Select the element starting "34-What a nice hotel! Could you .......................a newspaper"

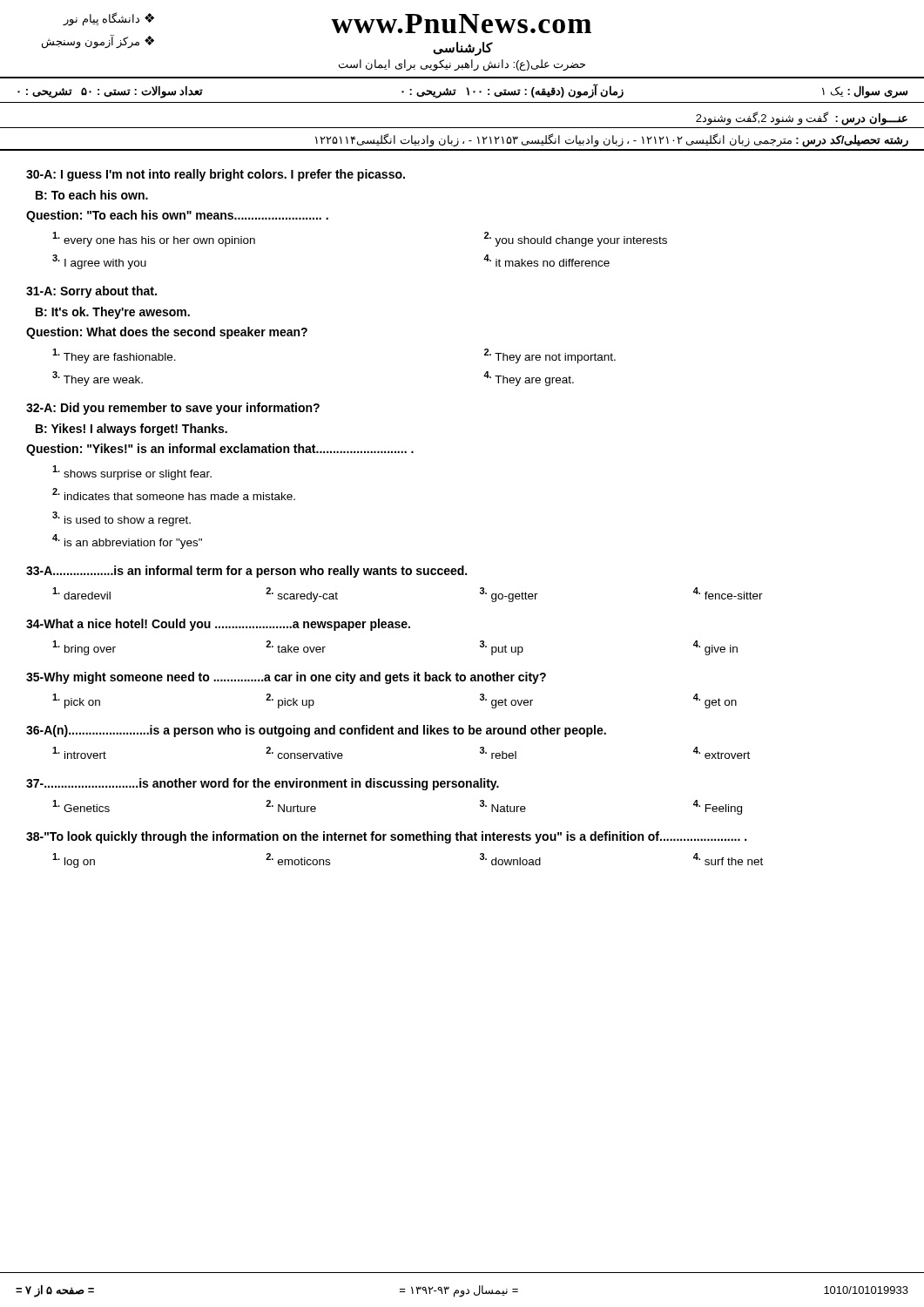click(218, 625)
